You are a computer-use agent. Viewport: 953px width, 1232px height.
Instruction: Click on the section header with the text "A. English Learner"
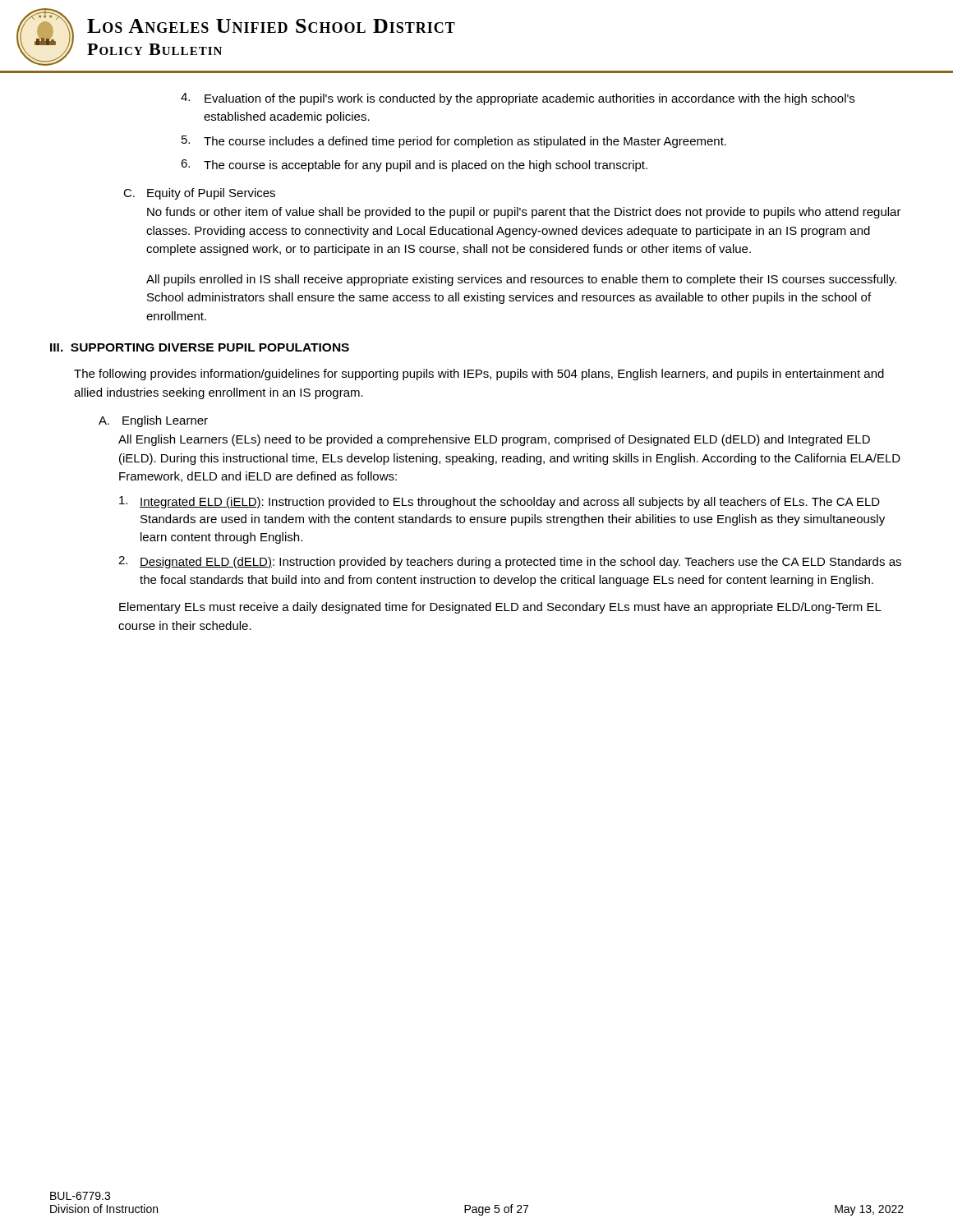pos(153,420)
